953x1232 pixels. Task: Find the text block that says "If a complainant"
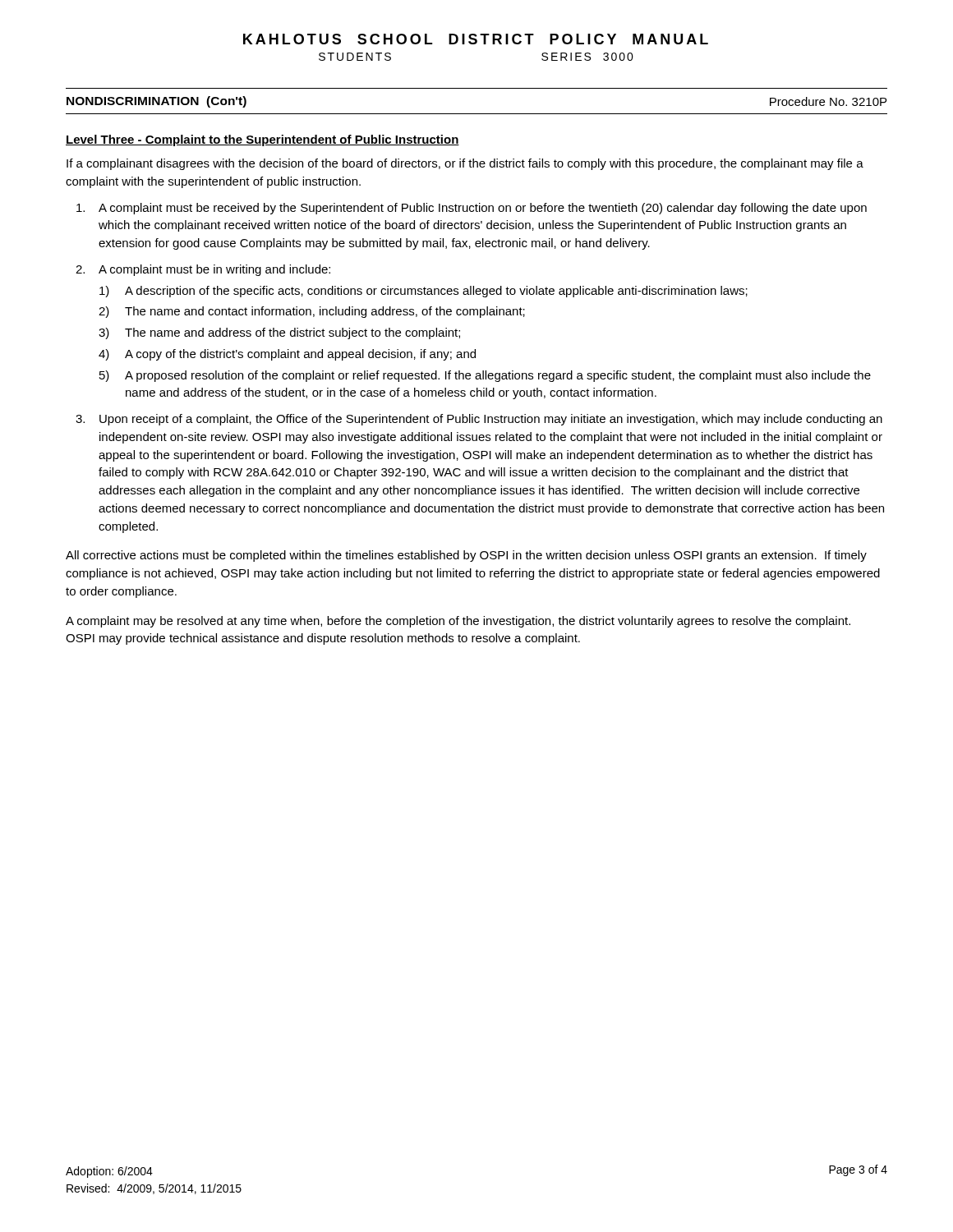[464, 172]
